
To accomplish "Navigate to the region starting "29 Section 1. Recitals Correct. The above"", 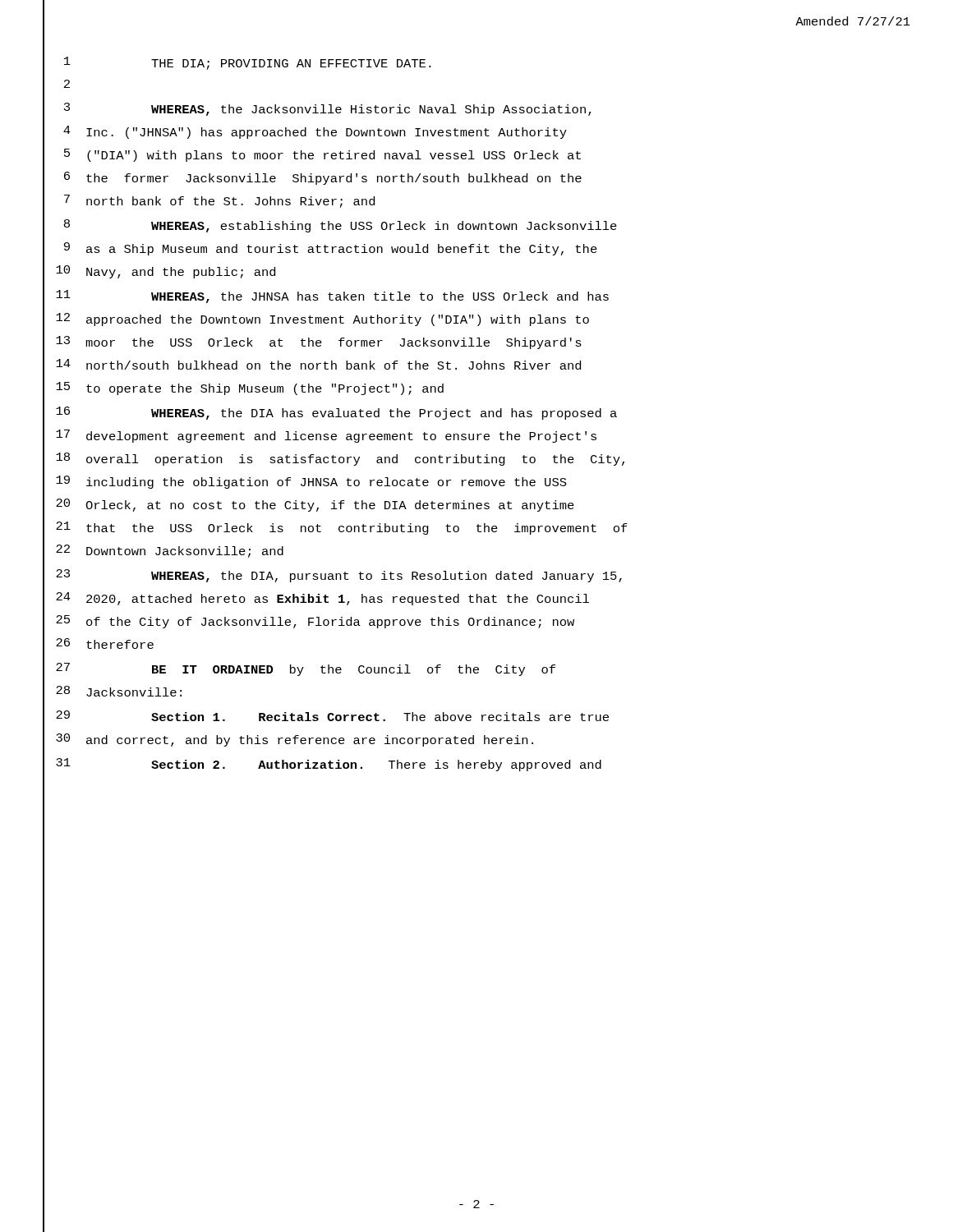I will (x=476, y=718).
